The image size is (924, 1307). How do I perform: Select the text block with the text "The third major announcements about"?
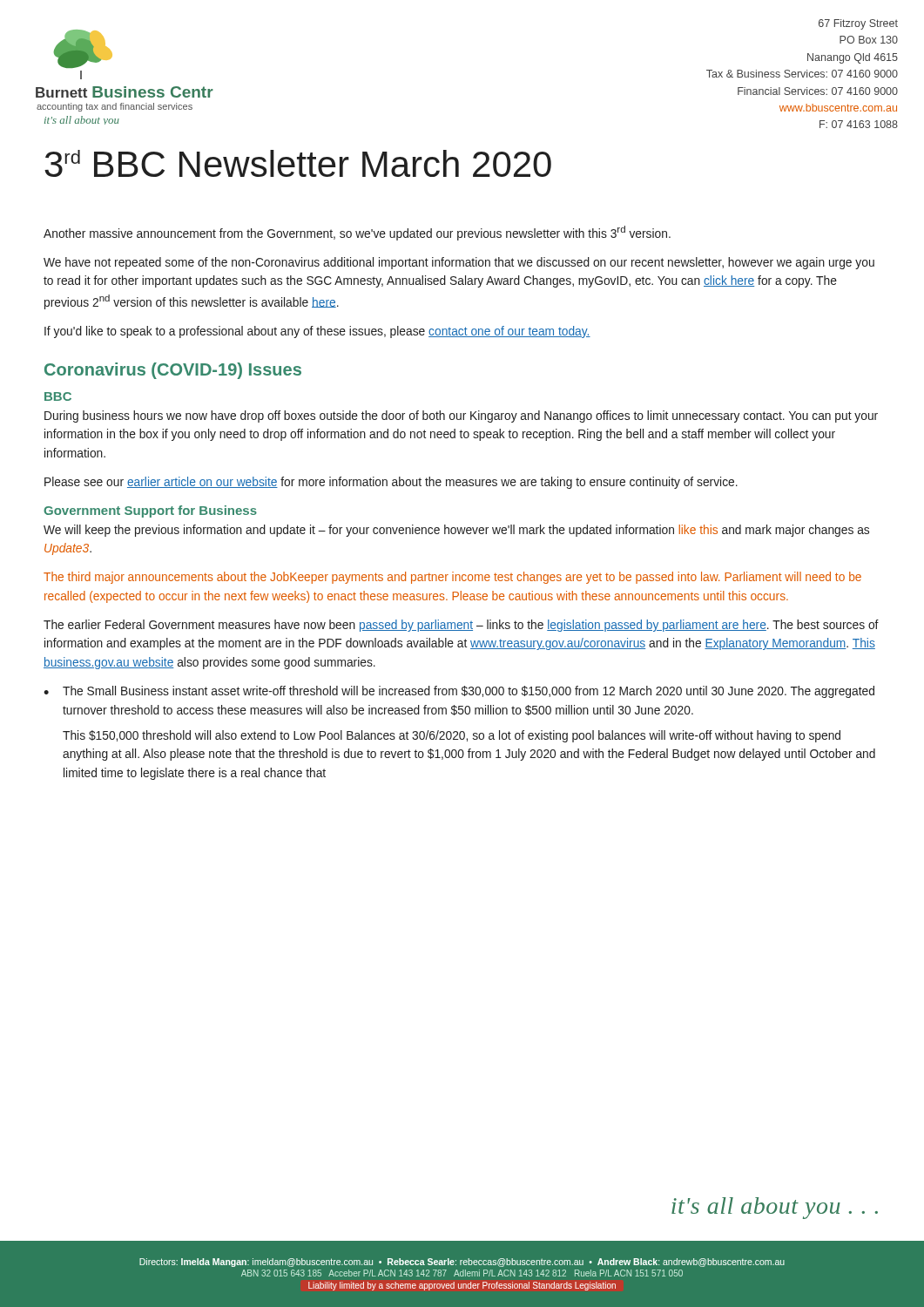(x=453, y=587)
